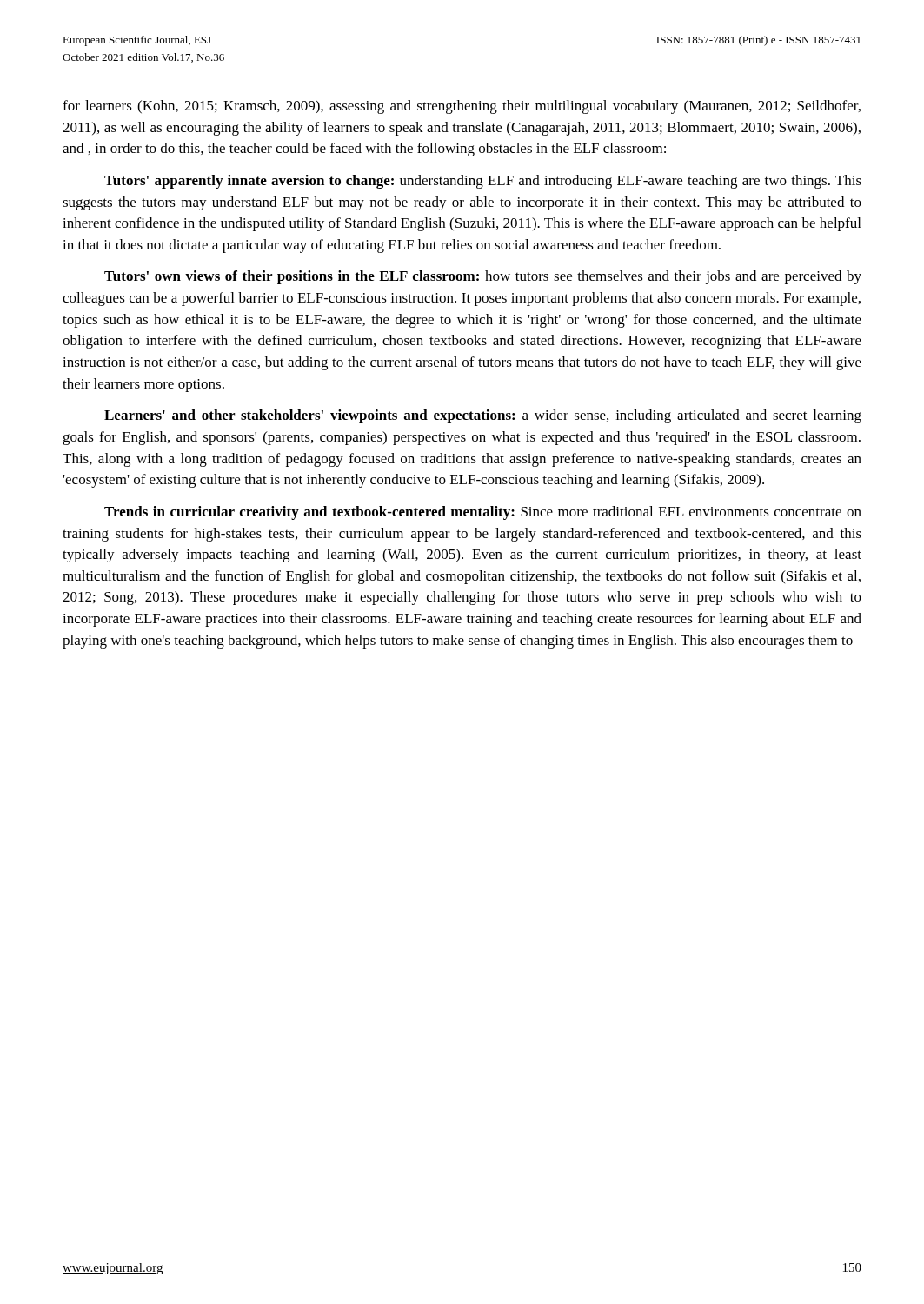Locate the text block that says "Tutors' apparently innate"
The image size is (924, 1304).
click(x=462, y=213)
